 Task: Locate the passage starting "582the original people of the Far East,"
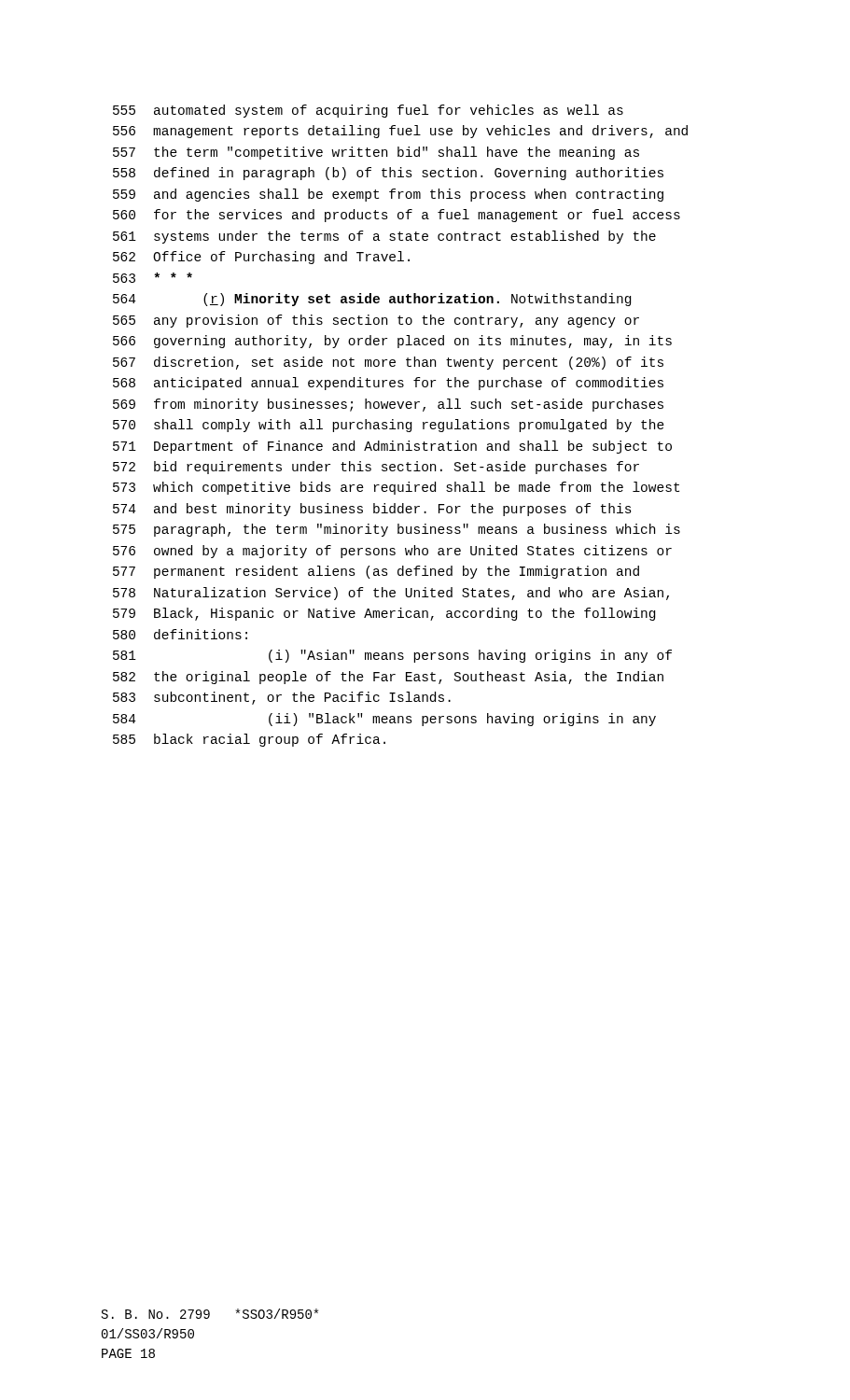pyautogui.click(x=383, y=677)
